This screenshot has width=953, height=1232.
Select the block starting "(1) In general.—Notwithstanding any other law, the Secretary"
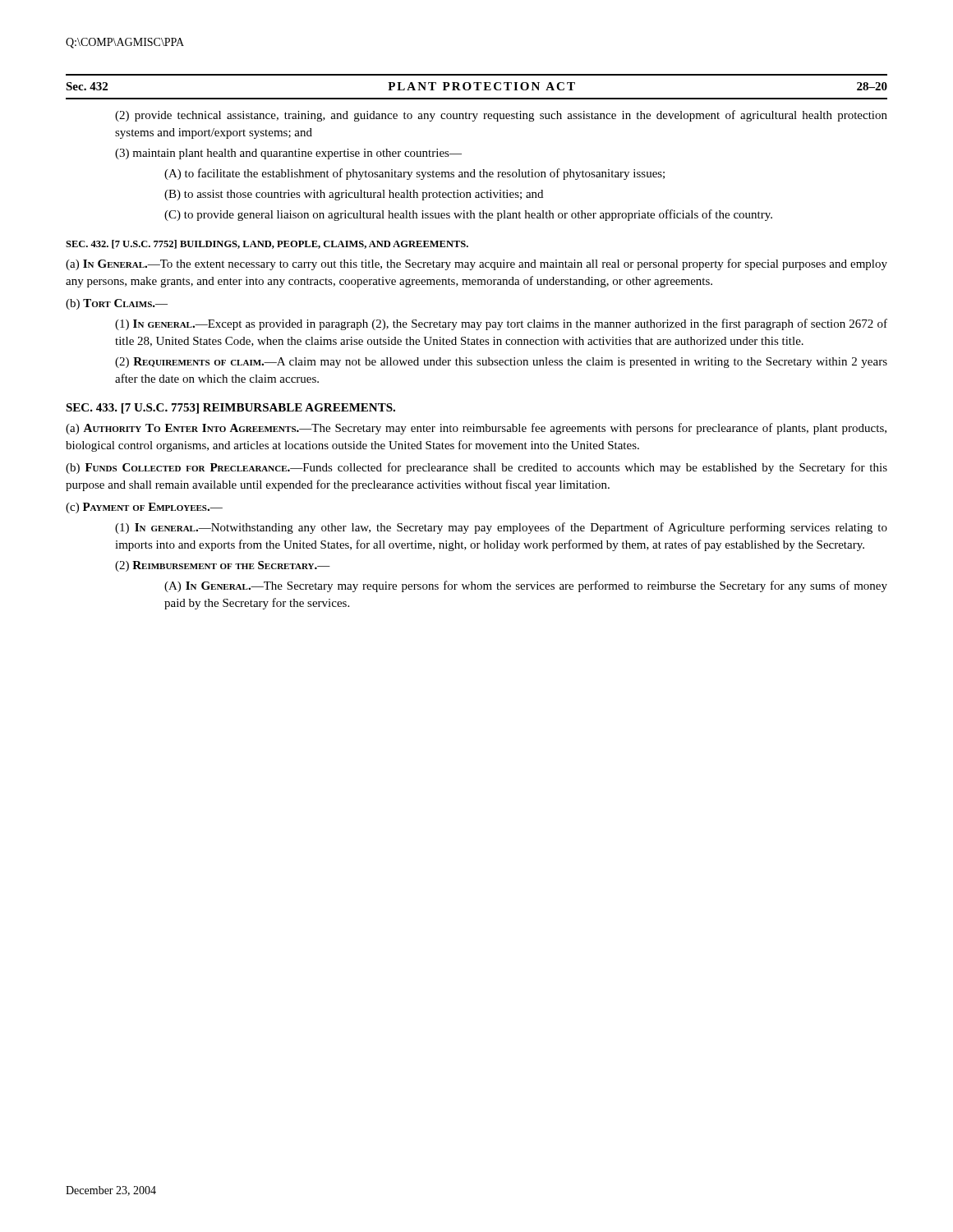(501, 536)
